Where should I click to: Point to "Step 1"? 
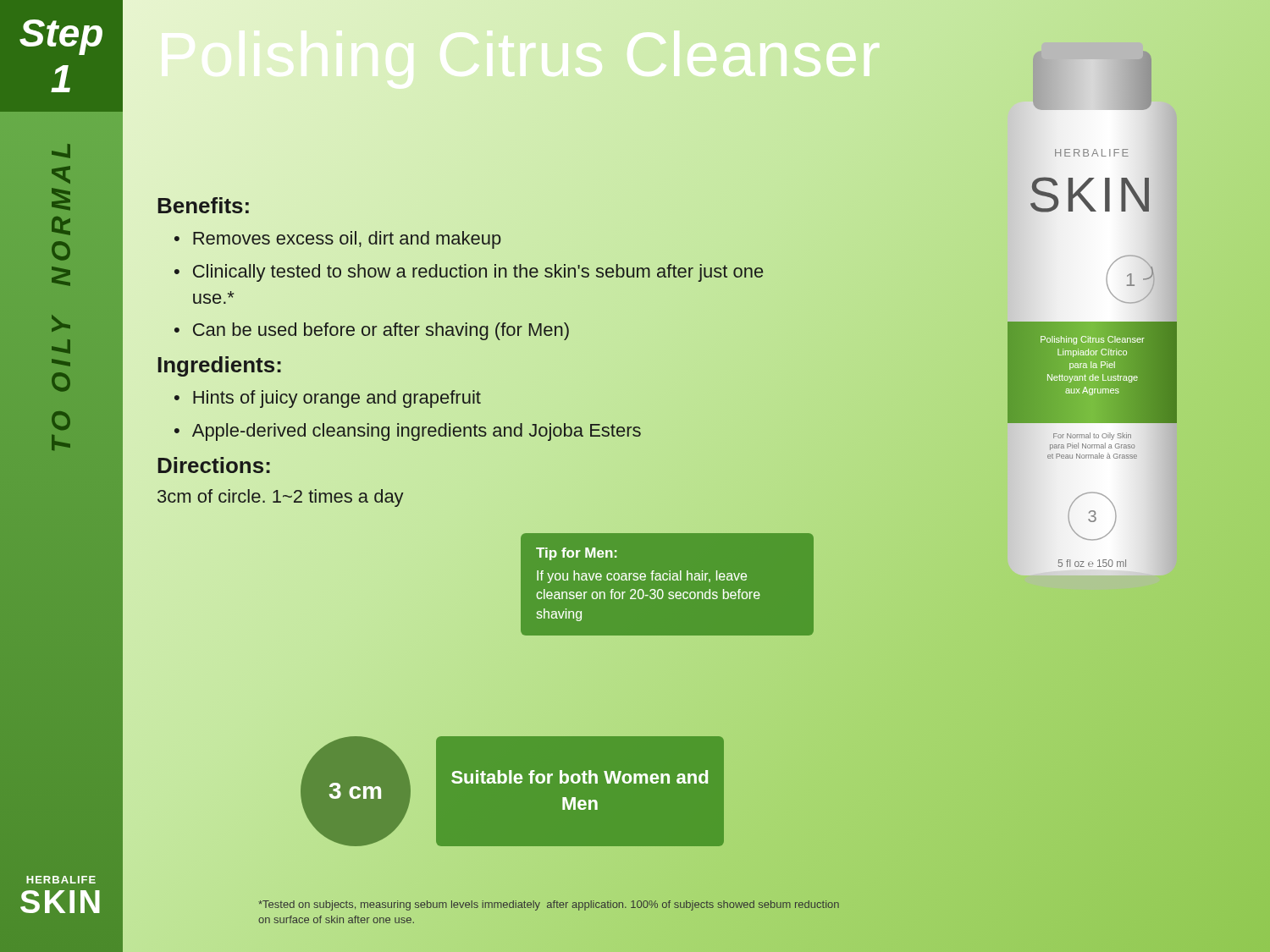pyautogui.click(x=61, y=56)
